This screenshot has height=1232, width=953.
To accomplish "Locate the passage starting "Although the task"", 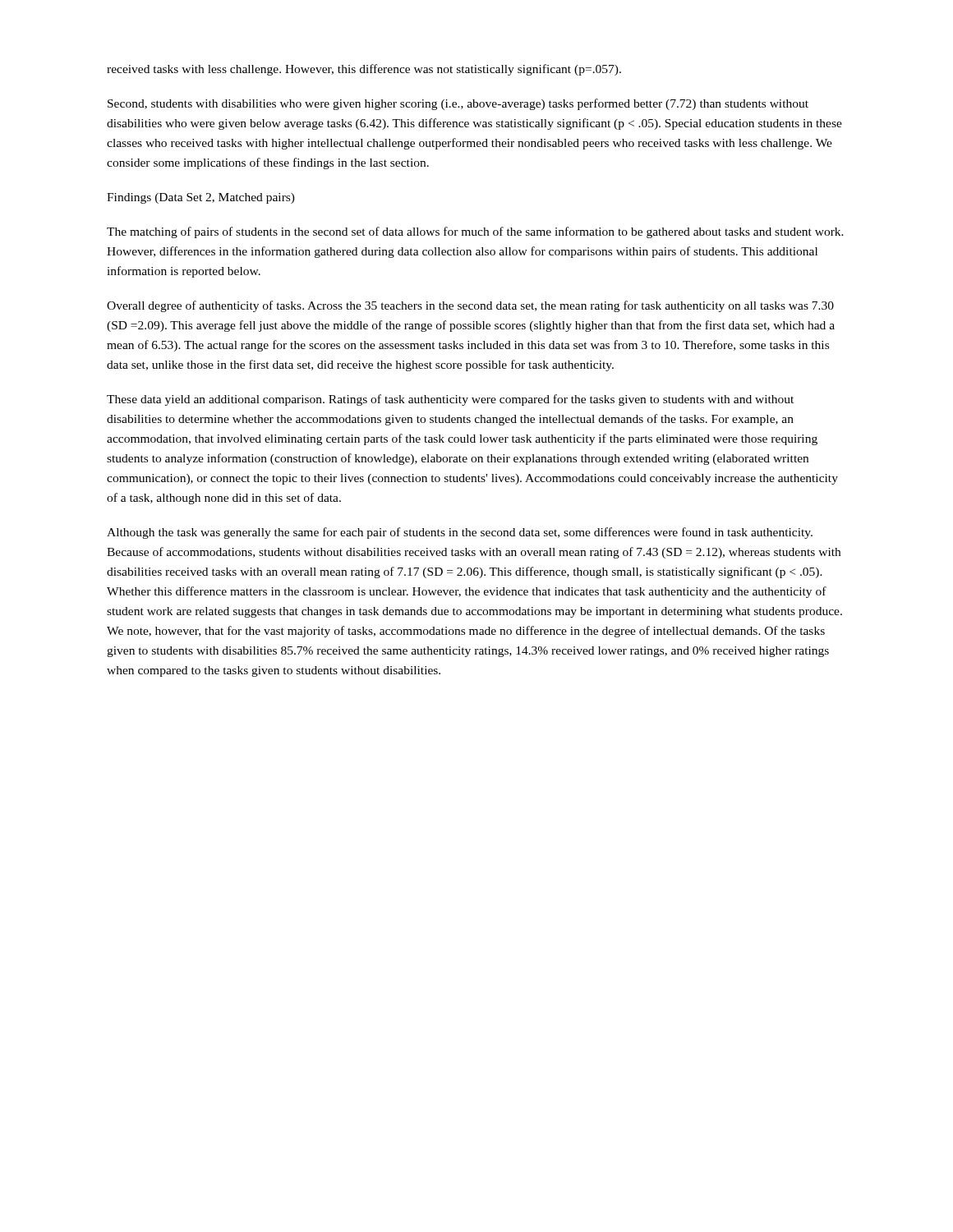I will point(475,601).
